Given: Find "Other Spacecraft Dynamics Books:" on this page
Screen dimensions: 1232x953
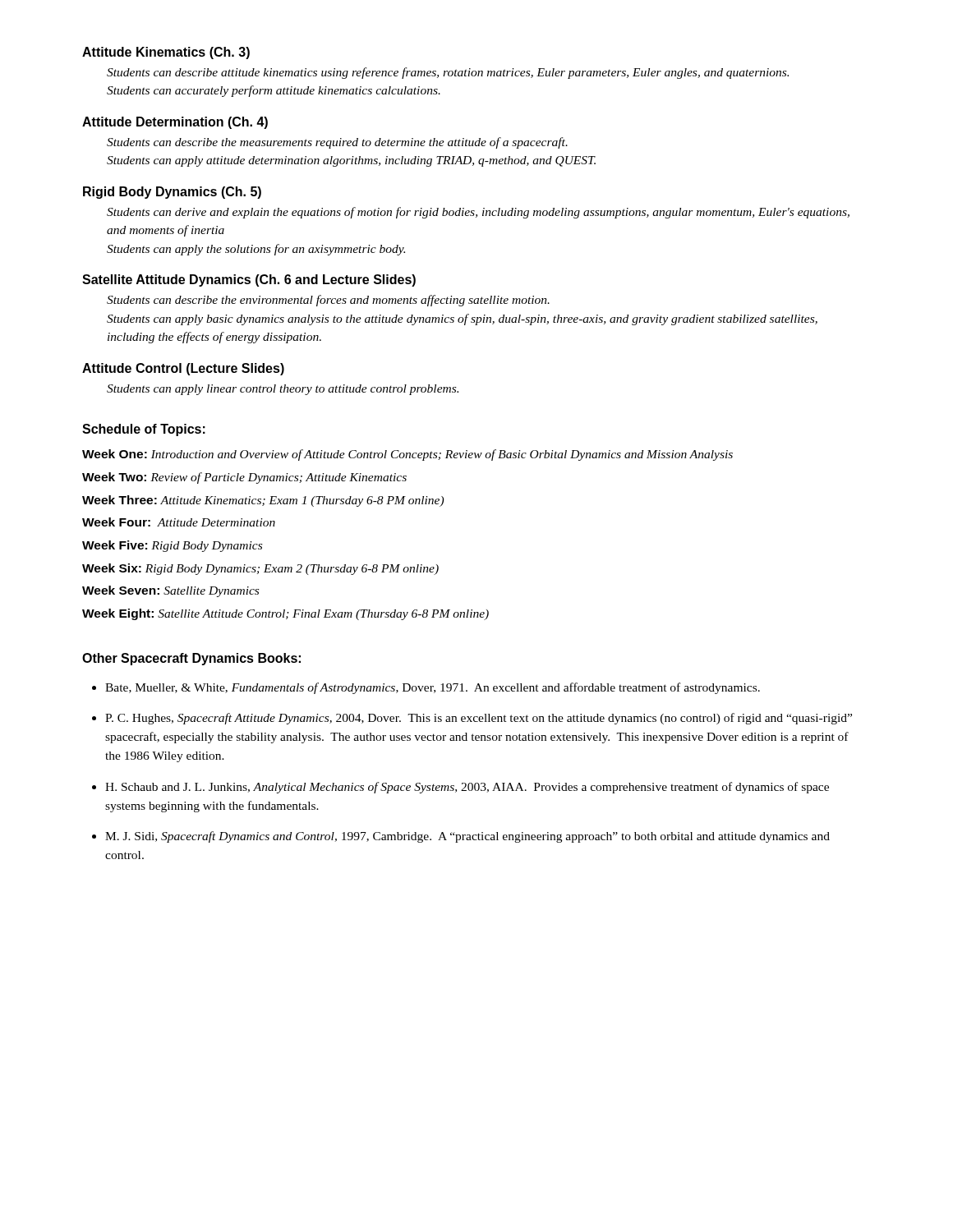Looking at the screenshot, I should click(x=192, y=658).
